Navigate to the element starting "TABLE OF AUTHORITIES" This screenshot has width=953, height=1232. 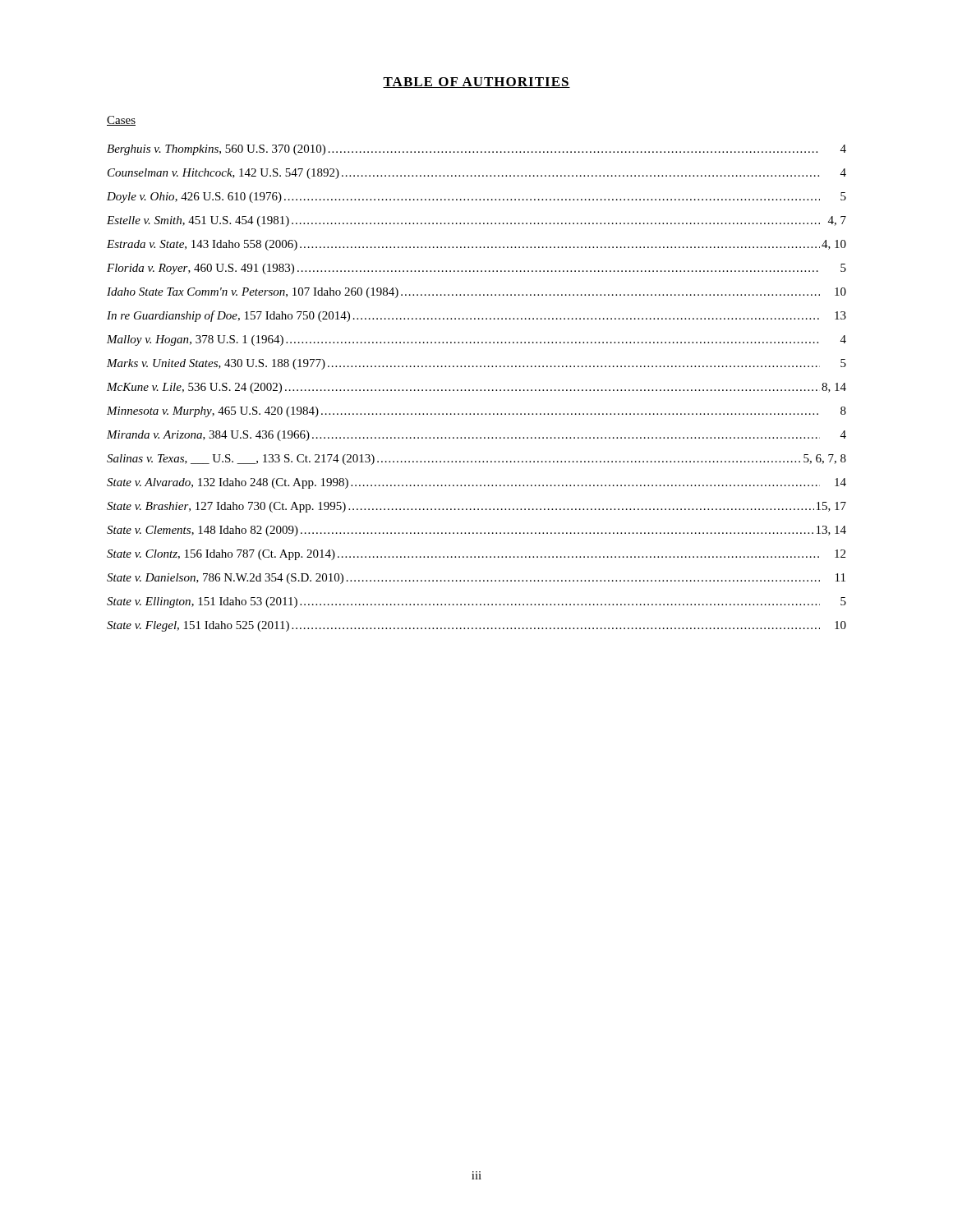476,82
